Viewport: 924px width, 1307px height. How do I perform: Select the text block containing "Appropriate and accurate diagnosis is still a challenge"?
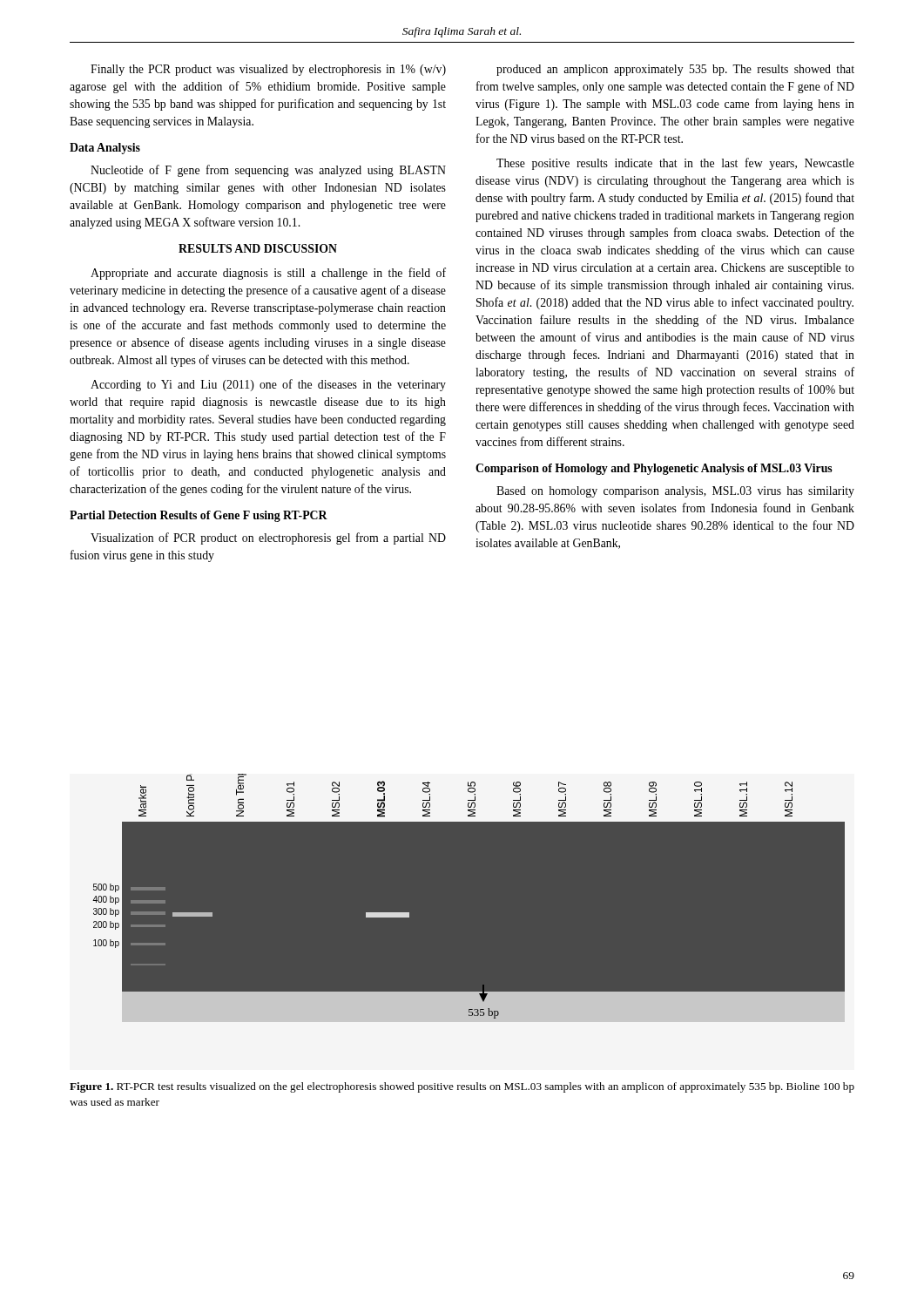click(x=258, y=317)
